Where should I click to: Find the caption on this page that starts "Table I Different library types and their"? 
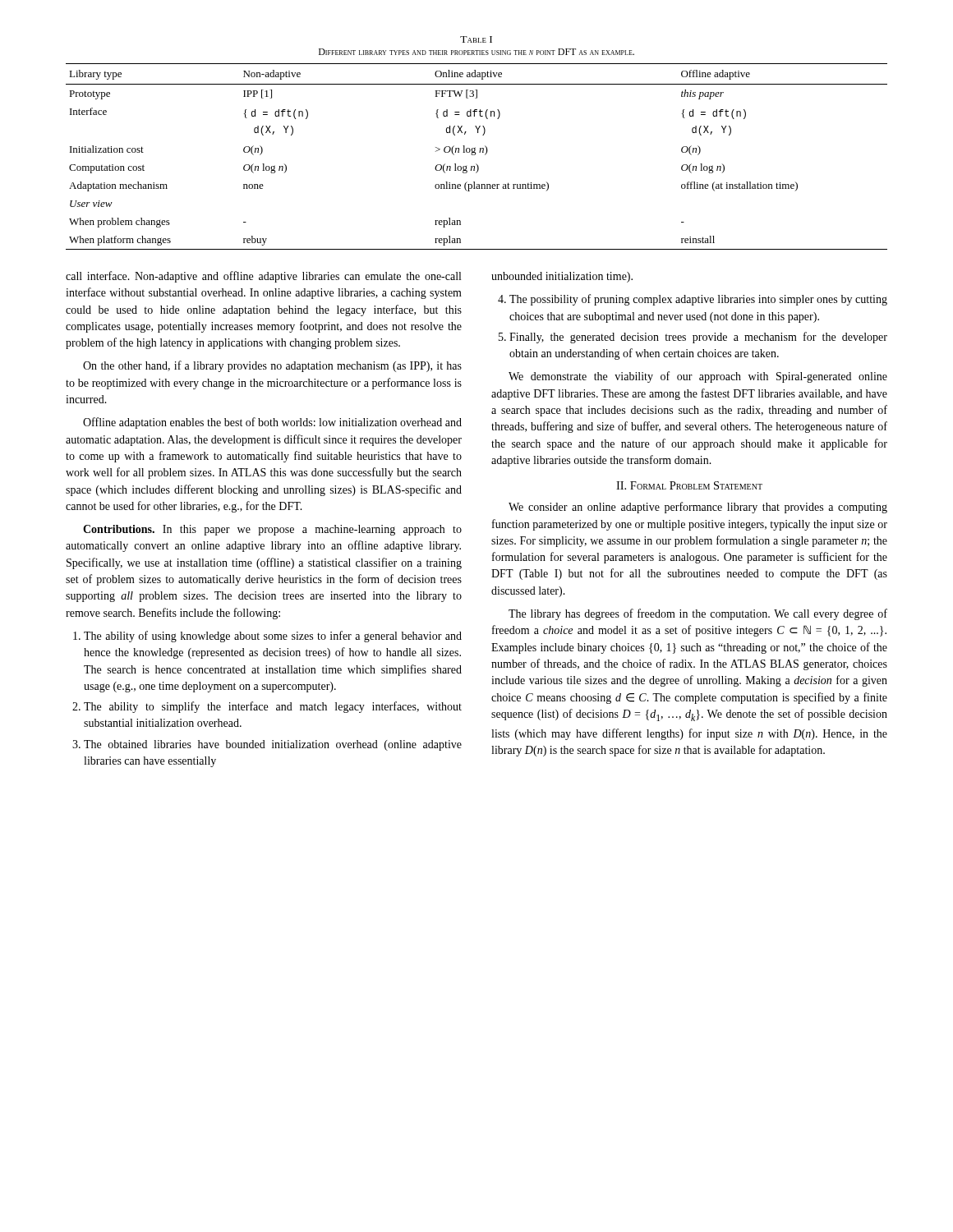tap(476, 46)
